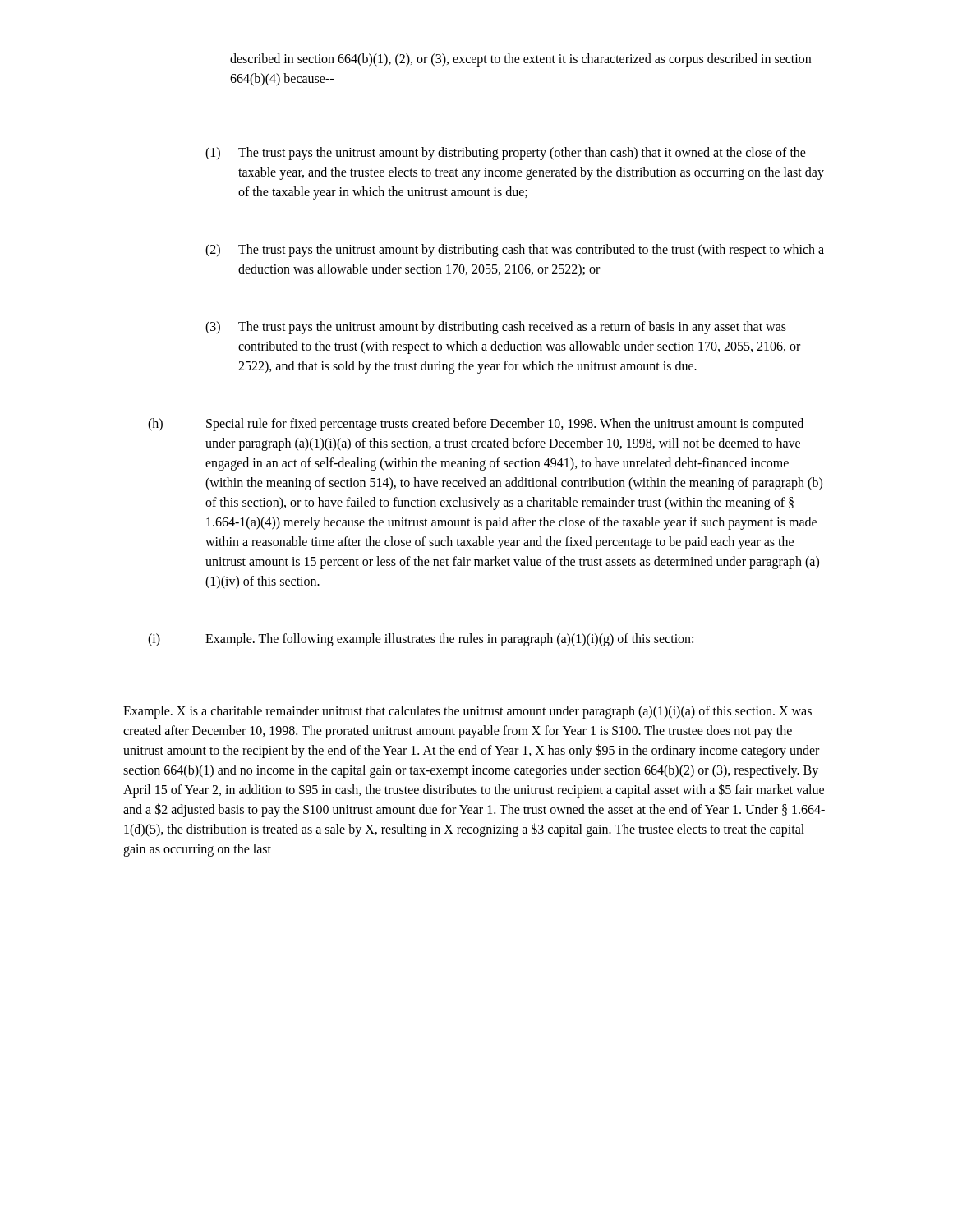Select the element starting "(i) Example. The following"
The height and width of the screenshot is (1232, 953).
[489, 639]
